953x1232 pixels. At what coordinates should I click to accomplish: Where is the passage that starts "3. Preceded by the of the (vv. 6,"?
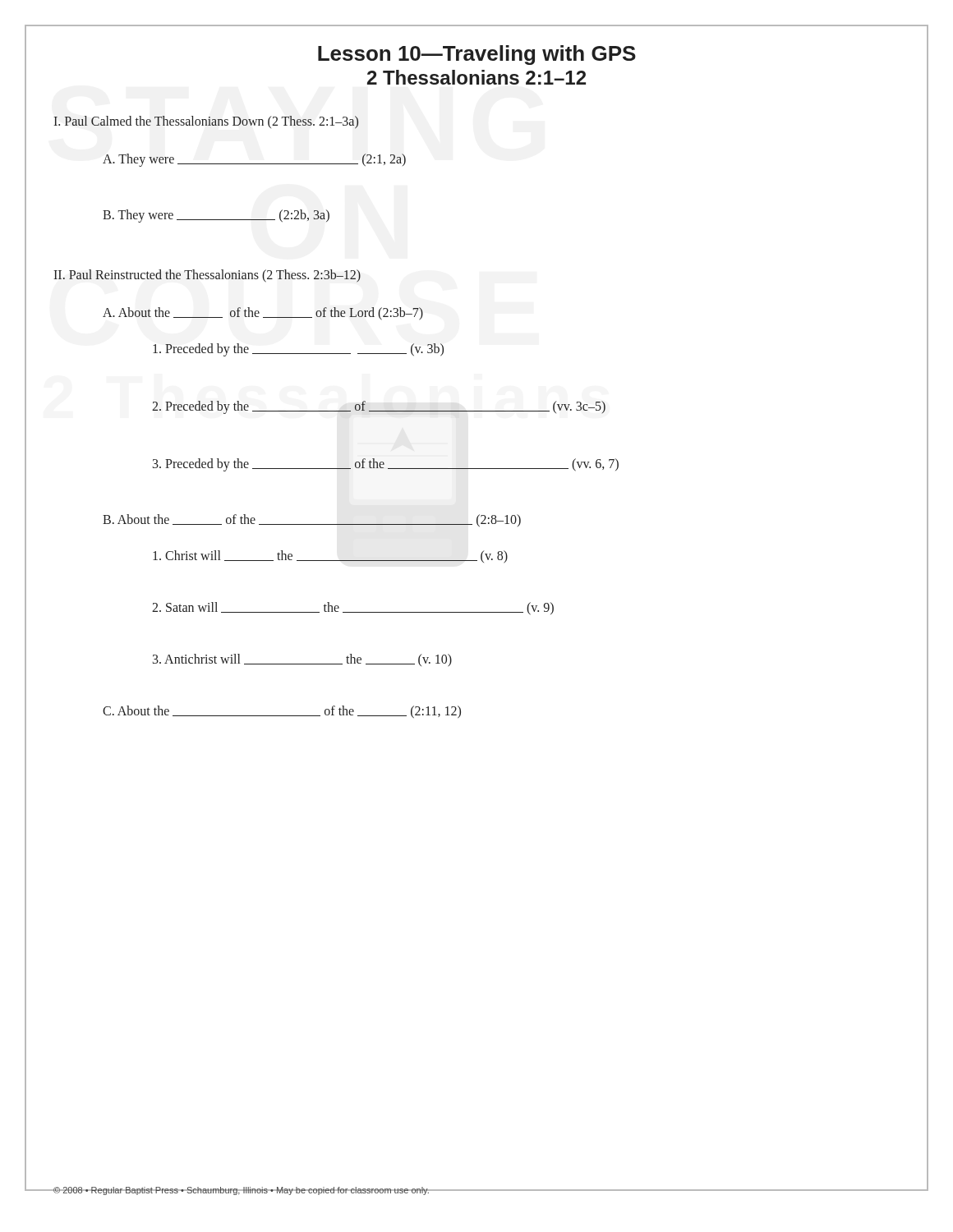(x=386, y=464)
